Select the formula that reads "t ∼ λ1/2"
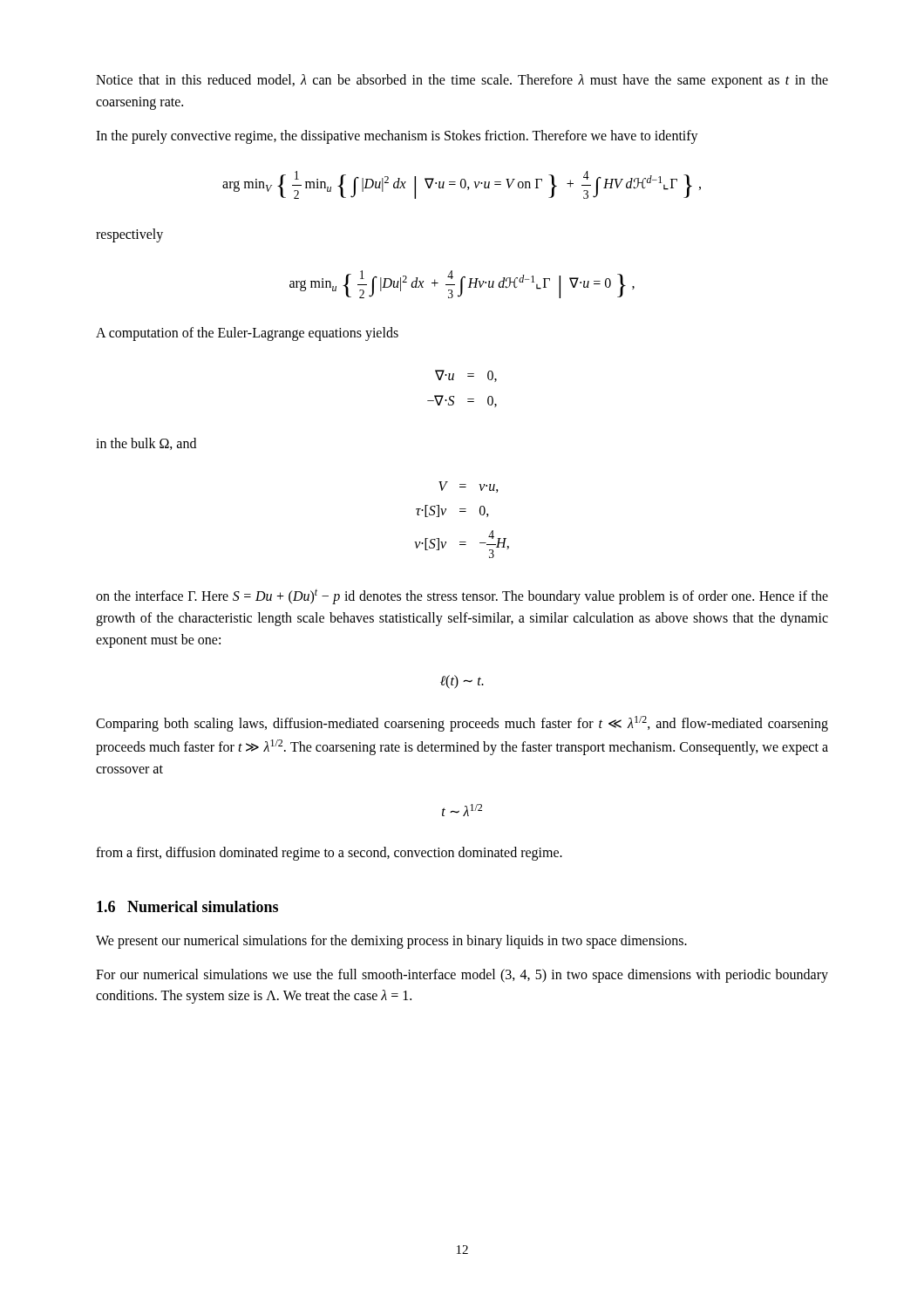This screenshot has height=1308, width=924. click(x=462, y=810)
